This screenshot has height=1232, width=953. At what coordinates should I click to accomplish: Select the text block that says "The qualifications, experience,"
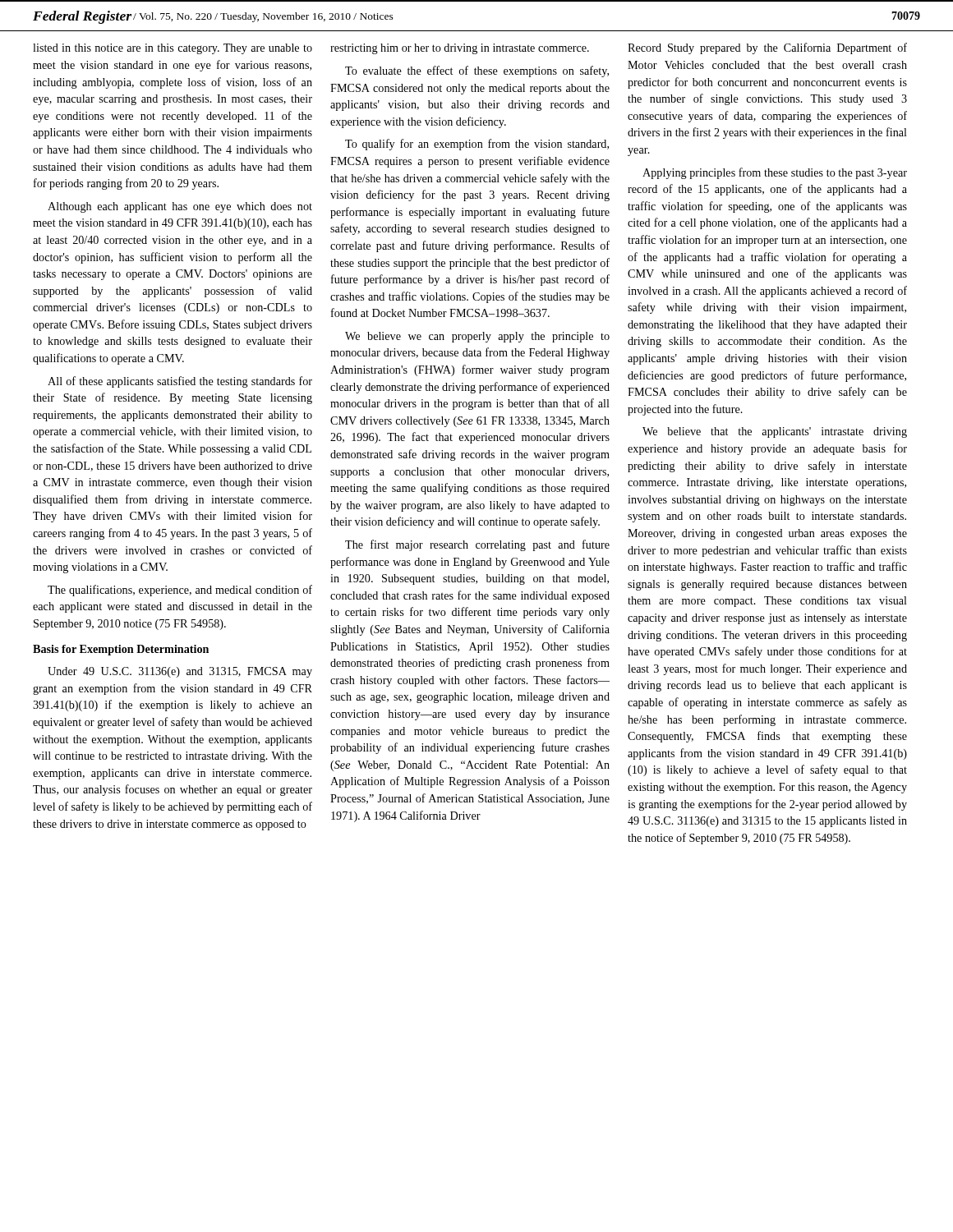click(x=173, y=607)
